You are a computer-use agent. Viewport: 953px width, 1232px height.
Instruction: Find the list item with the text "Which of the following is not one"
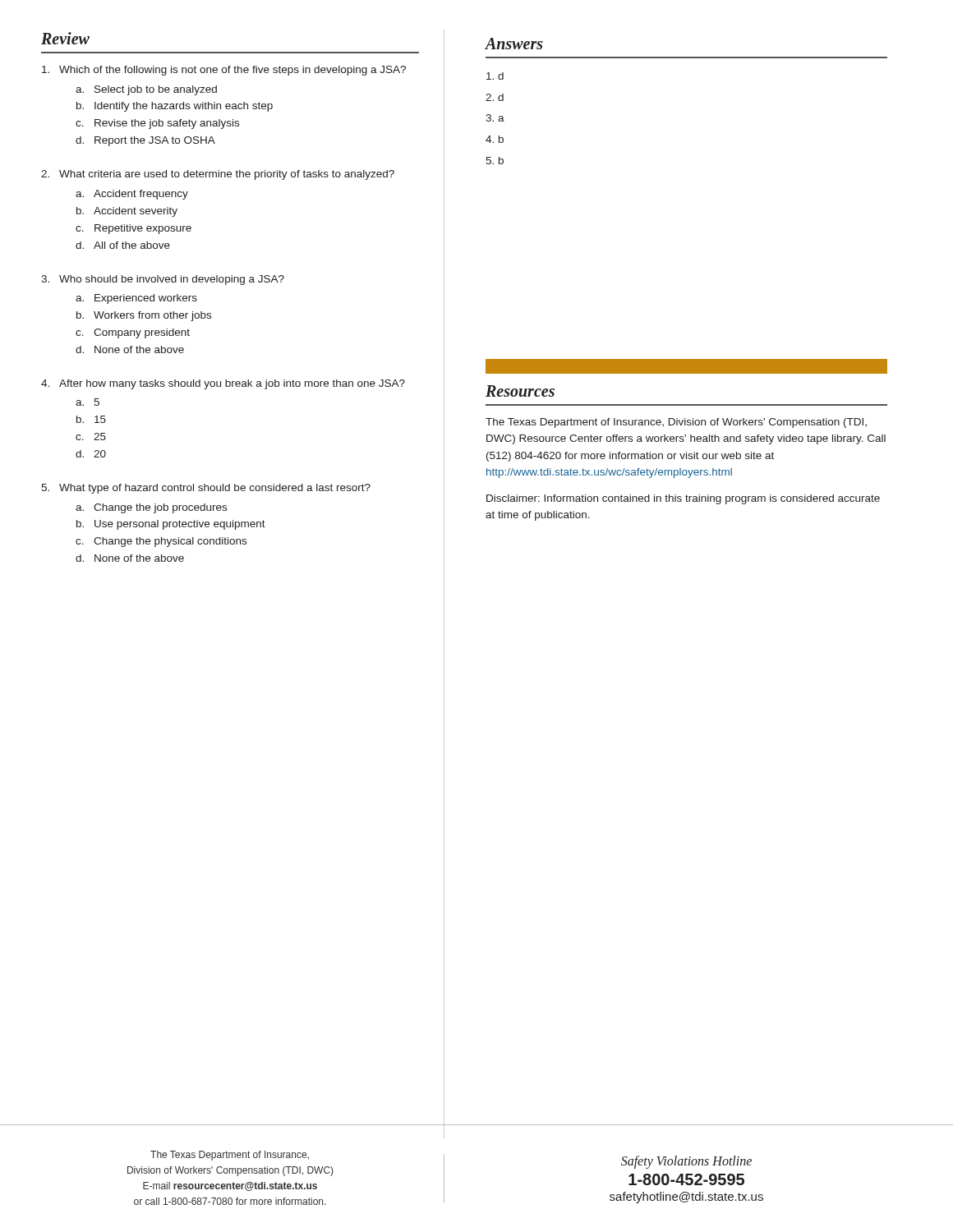pos(230,106)
